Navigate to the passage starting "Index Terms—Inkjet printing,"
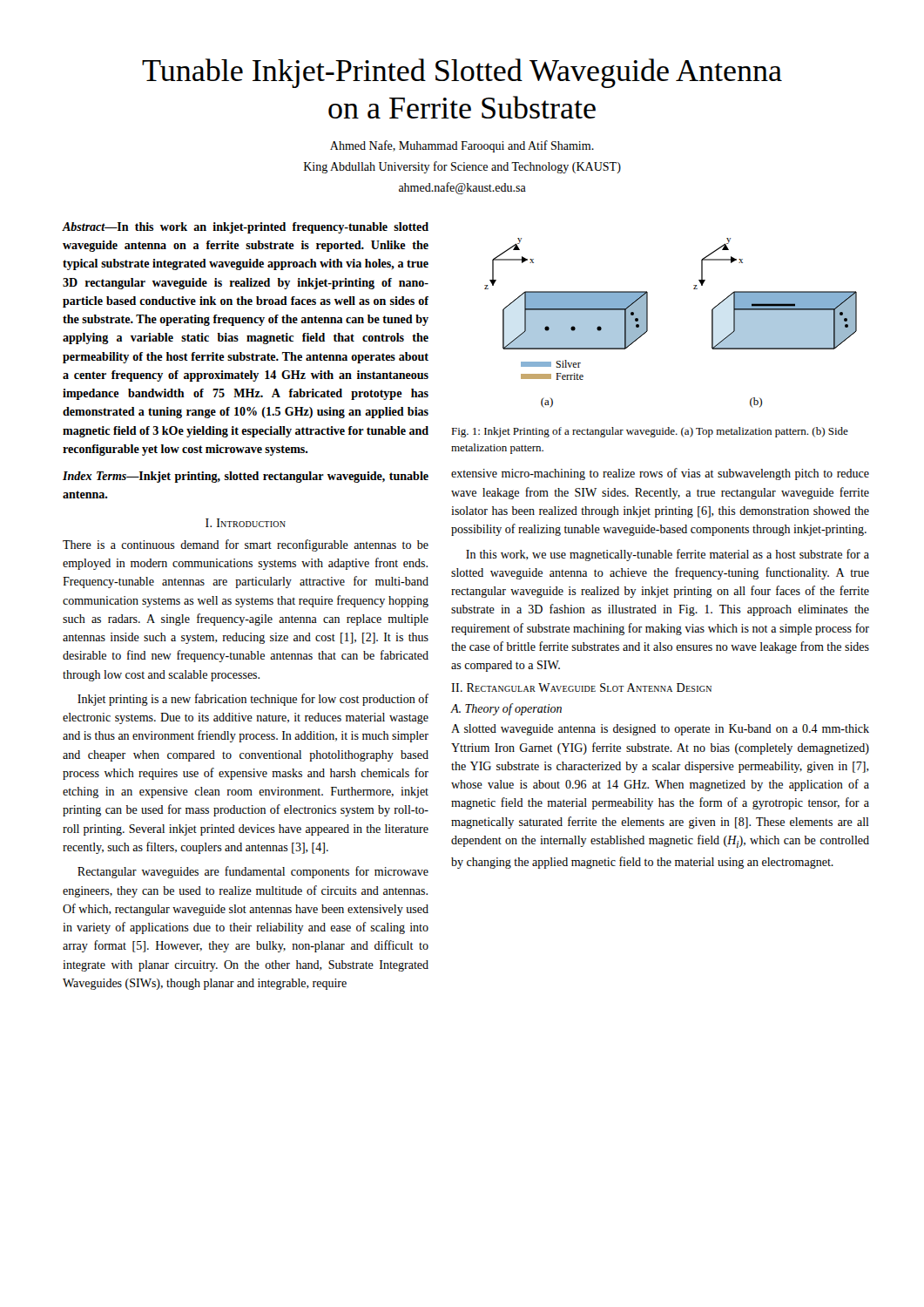924x1307 pixels. point(246,486)
